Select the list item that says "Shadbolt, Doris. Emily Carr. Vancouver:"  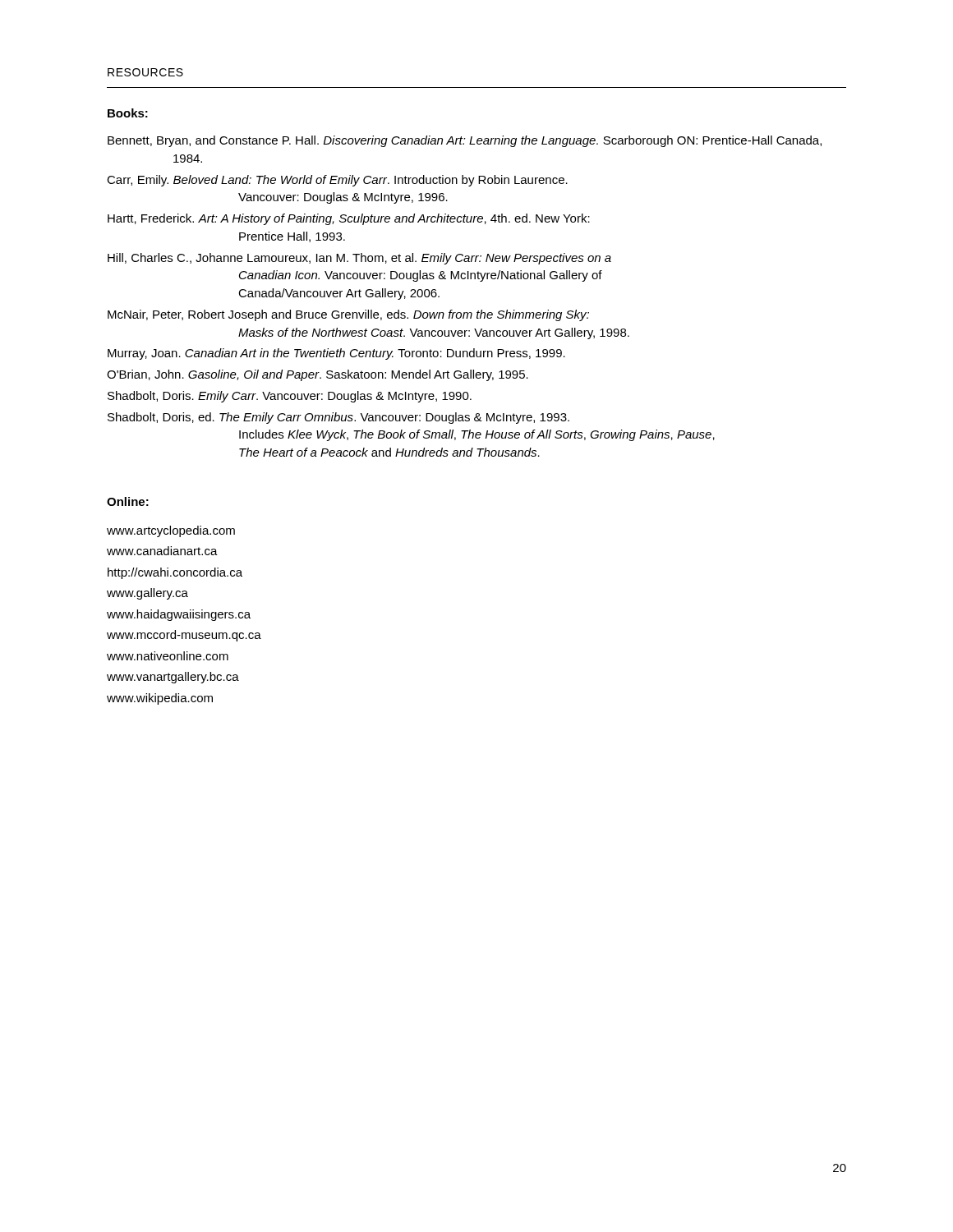pos(290,395)
